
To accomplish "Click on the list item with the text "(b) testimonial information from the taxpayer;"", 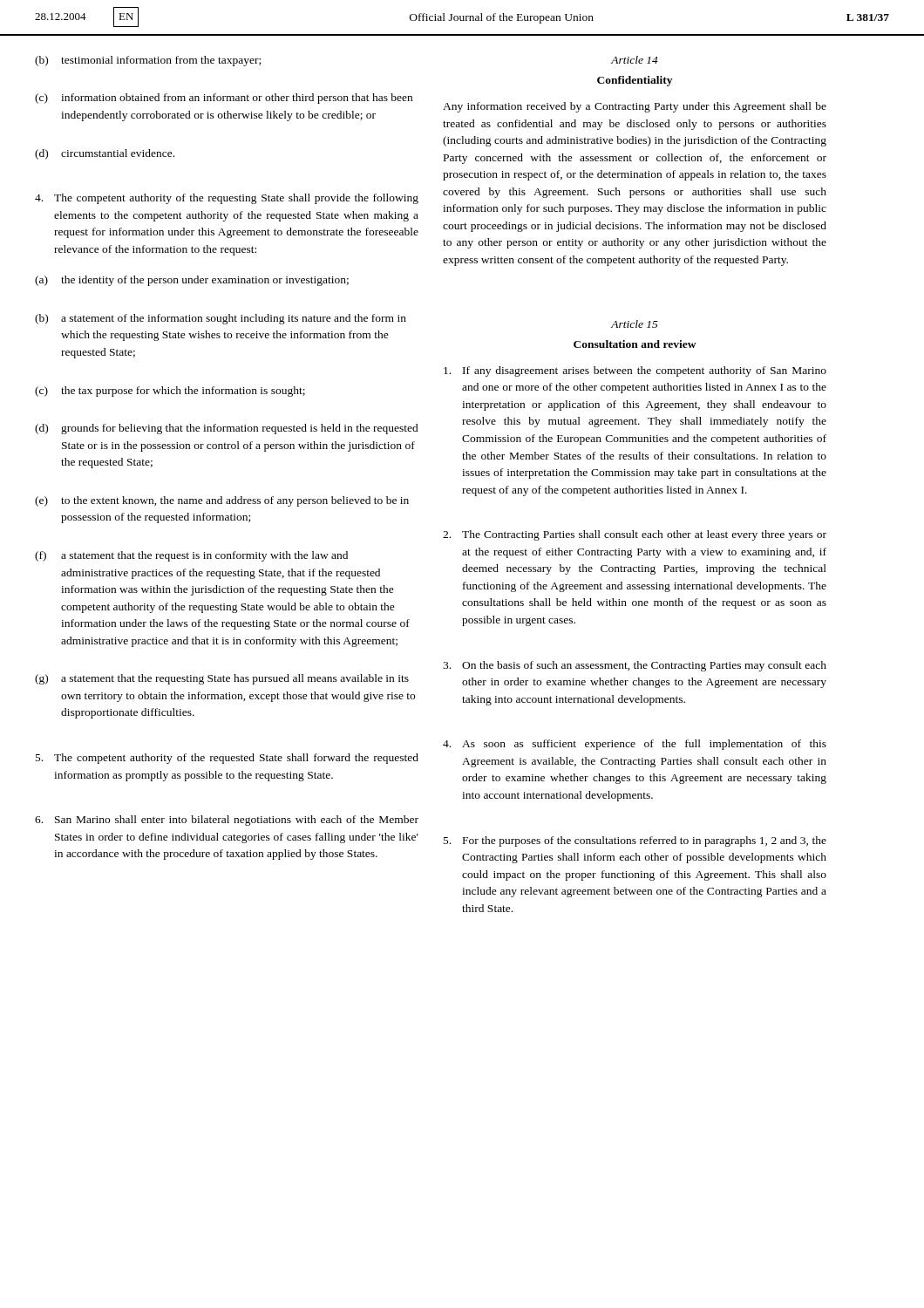I will click(x=227, y=60).
